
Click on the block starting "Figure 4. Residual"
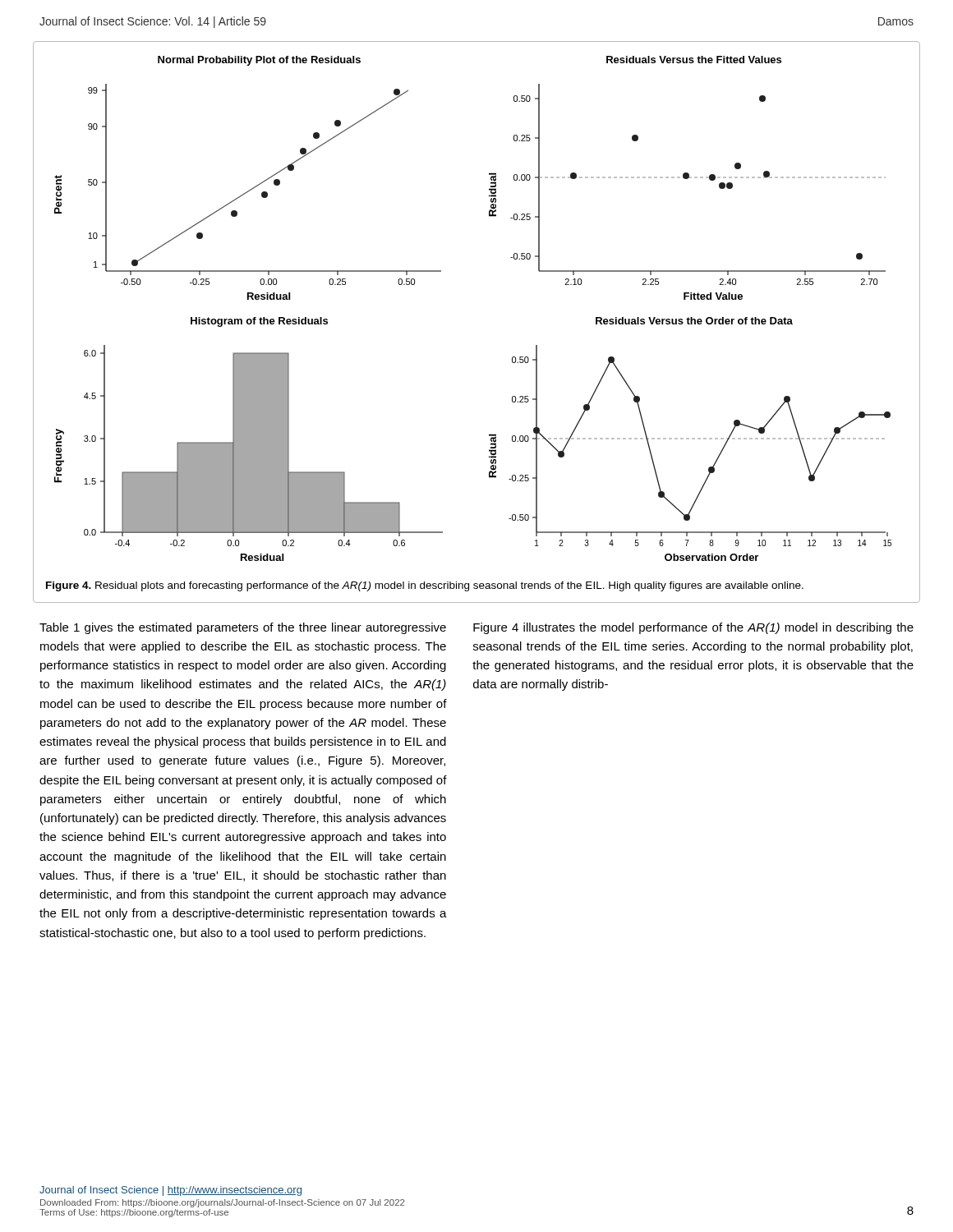pyautogui.click(x=425, y=585)
